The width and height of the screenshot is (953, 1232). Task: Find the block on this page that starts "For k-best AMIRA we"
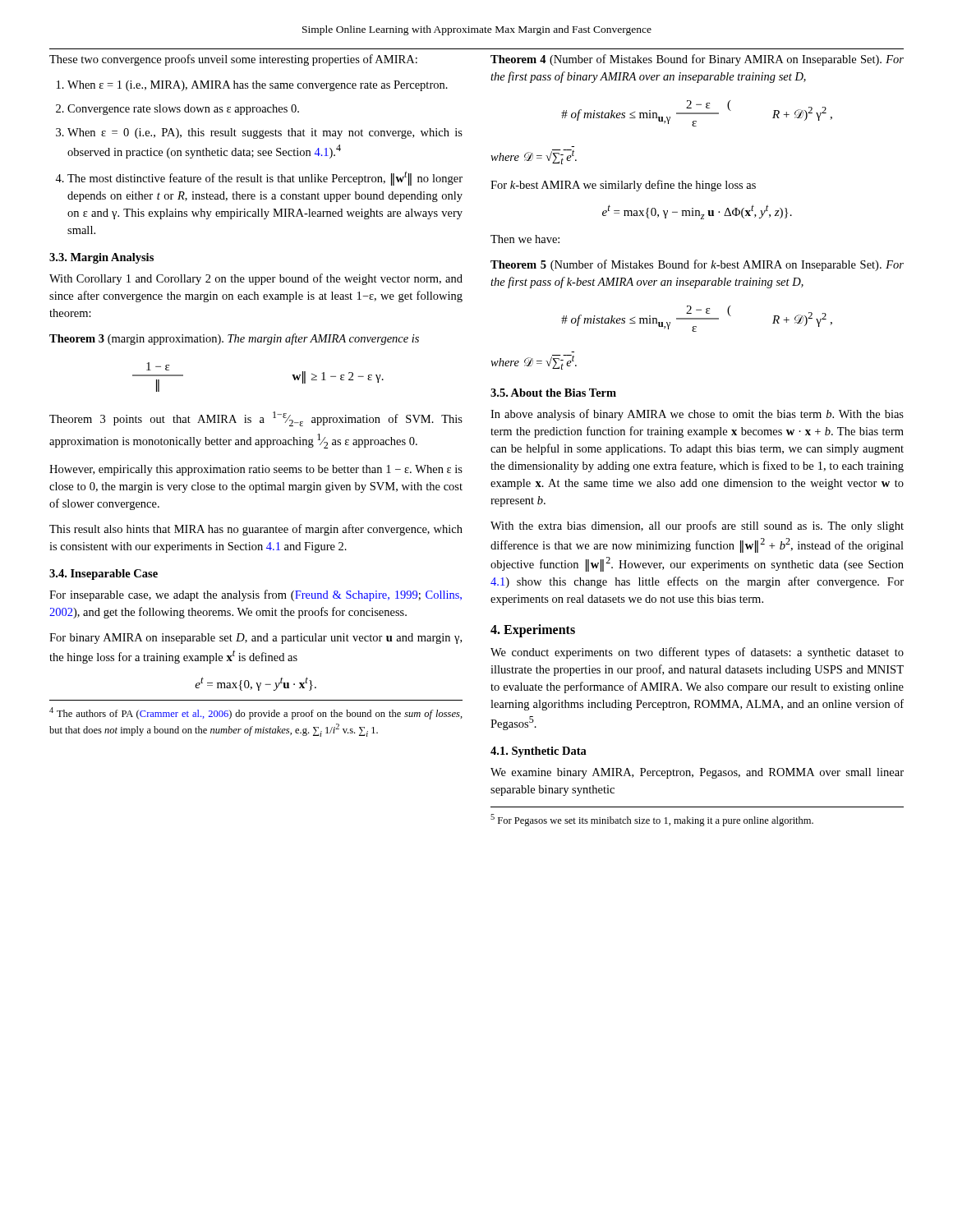pos(697,185)
